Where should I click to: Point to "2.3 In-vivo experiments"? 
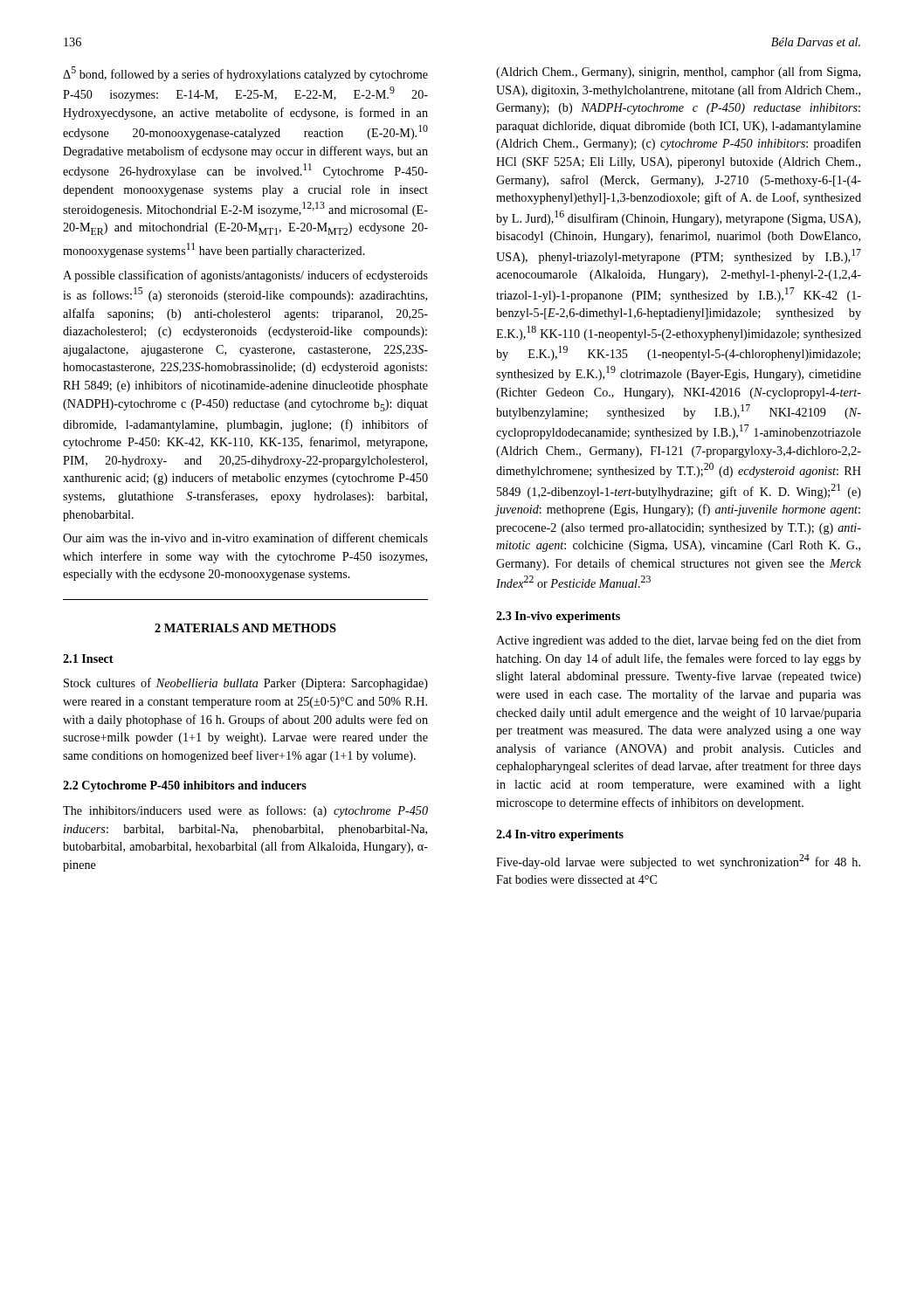tap(558, 615)
